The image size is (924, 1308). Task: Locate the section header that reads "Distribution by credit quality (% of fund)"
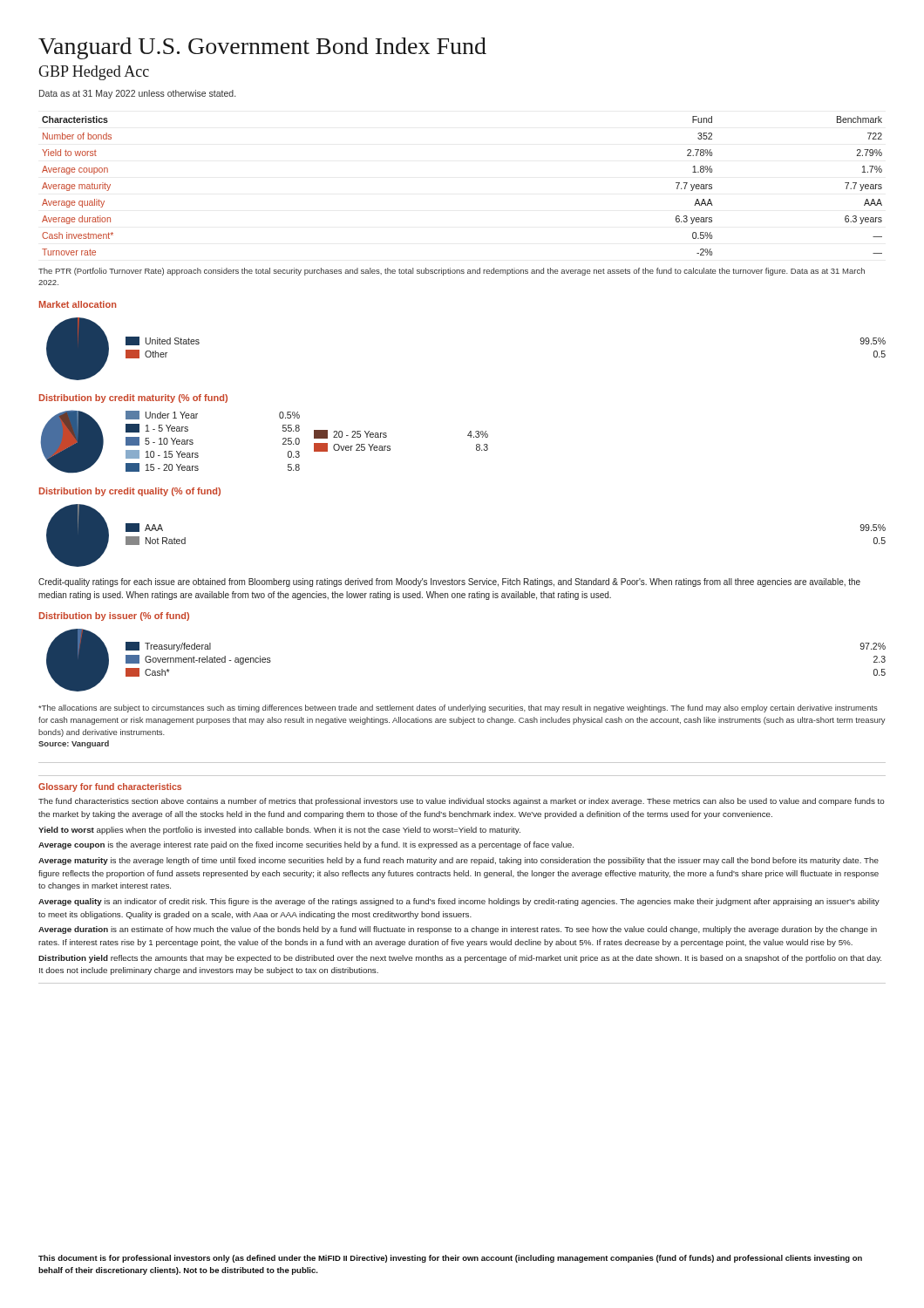click(130, 491)
